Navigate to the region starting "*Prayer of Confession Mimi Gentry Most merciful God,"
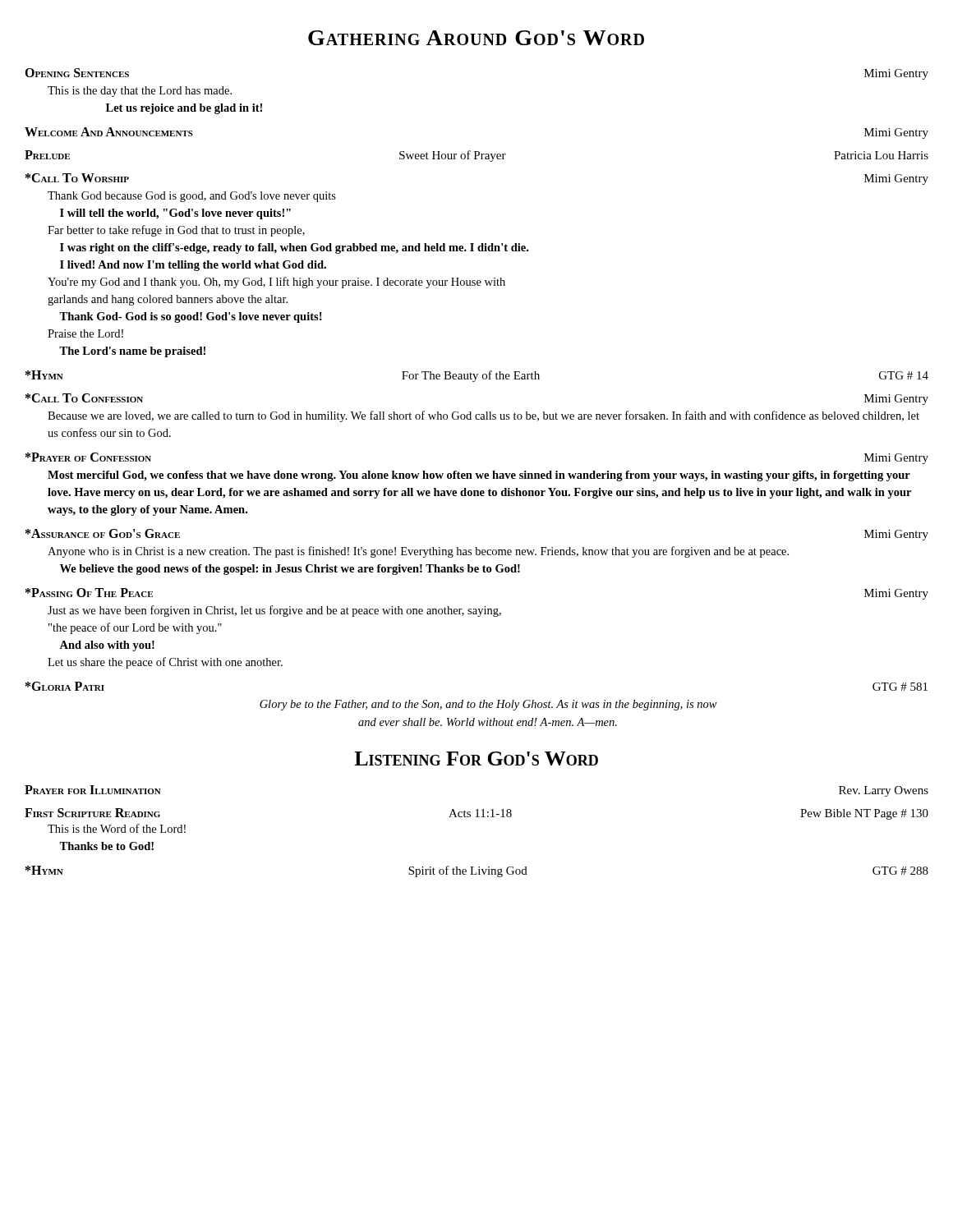 (476, 484)
